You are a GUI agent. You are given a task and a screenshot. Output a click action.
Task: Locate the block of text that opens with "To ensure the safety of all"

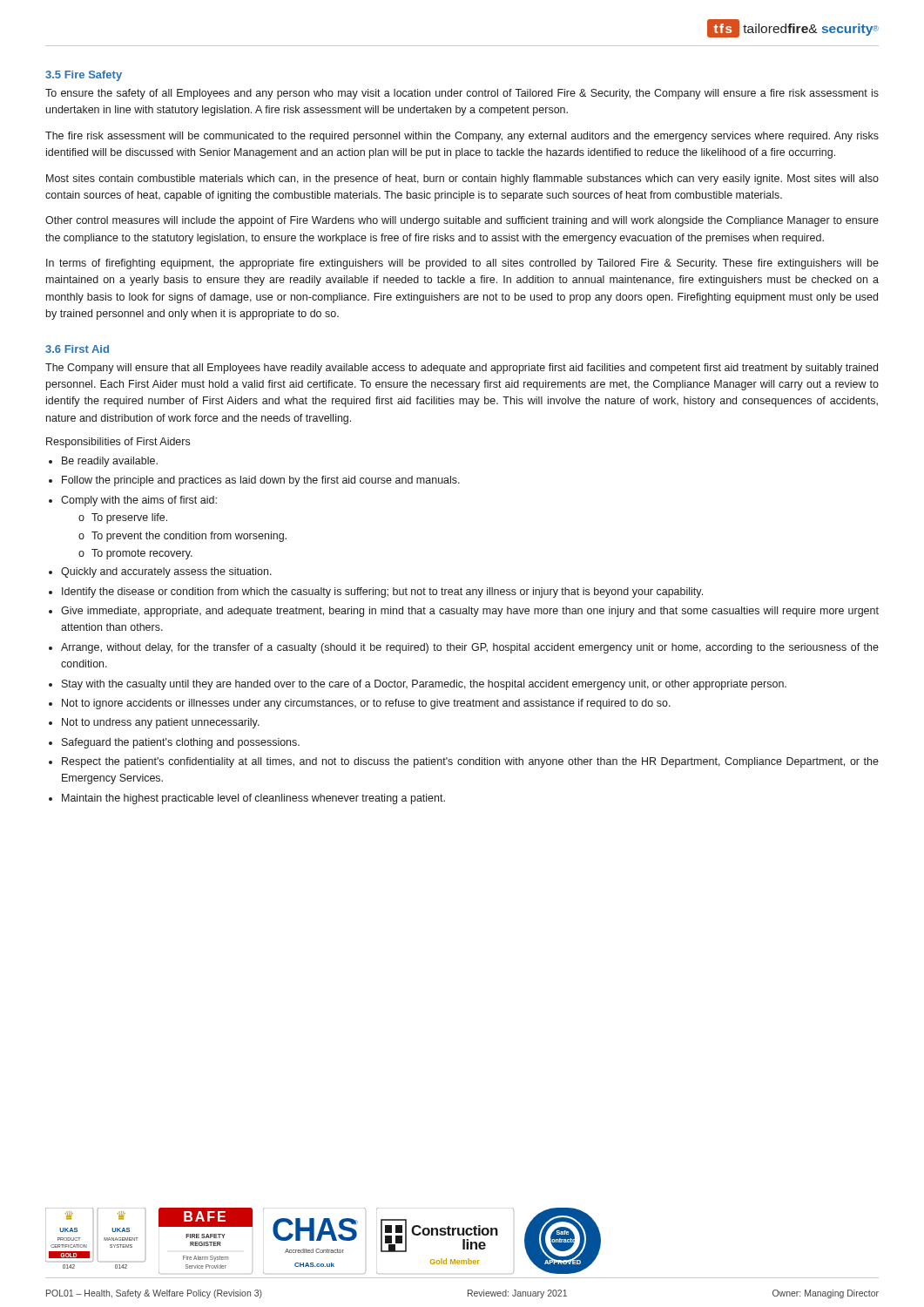[462, 102]
